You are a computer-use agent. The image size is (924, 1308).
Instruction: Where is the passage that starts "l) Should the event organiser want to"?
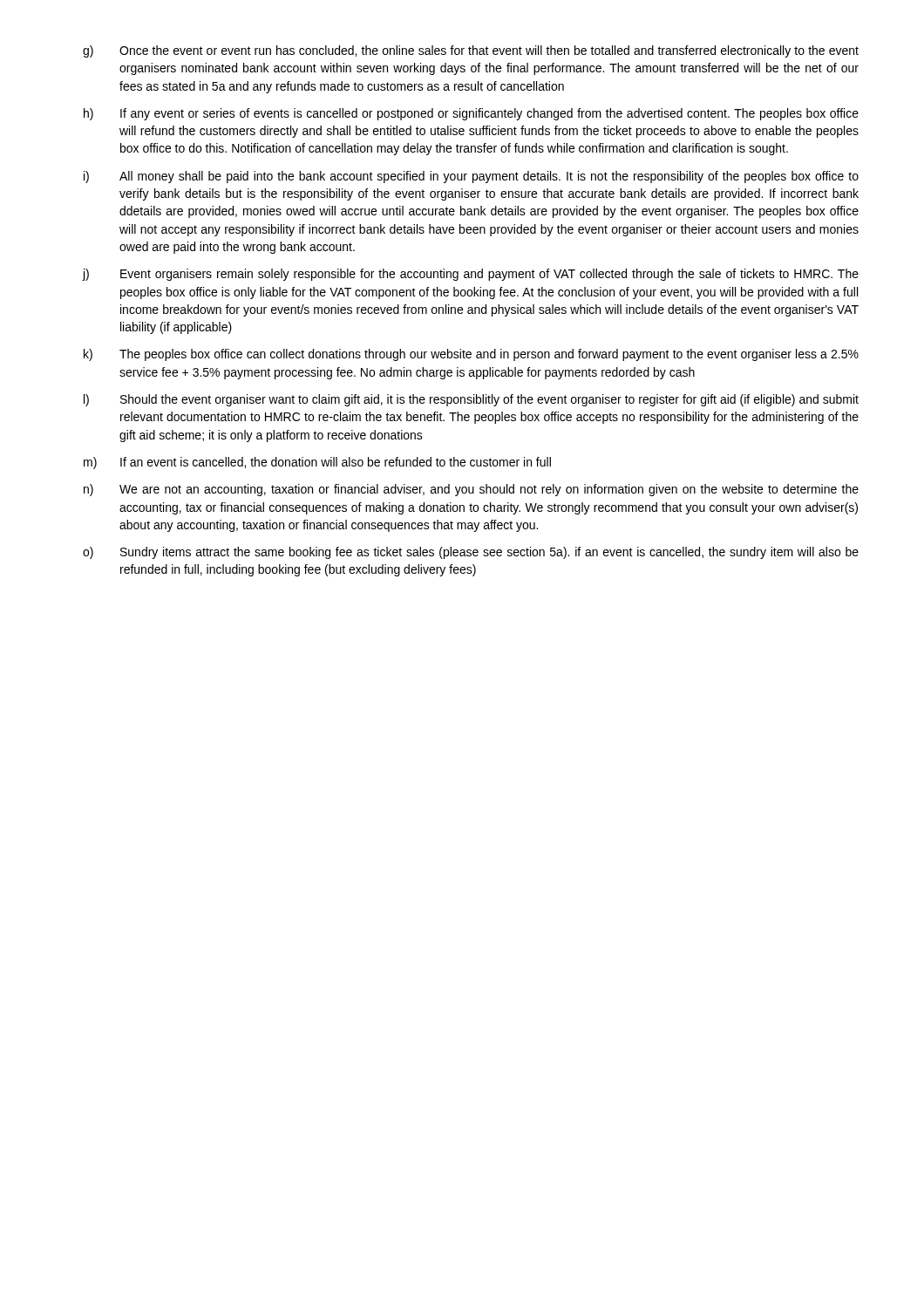click(x=471, y=417)
